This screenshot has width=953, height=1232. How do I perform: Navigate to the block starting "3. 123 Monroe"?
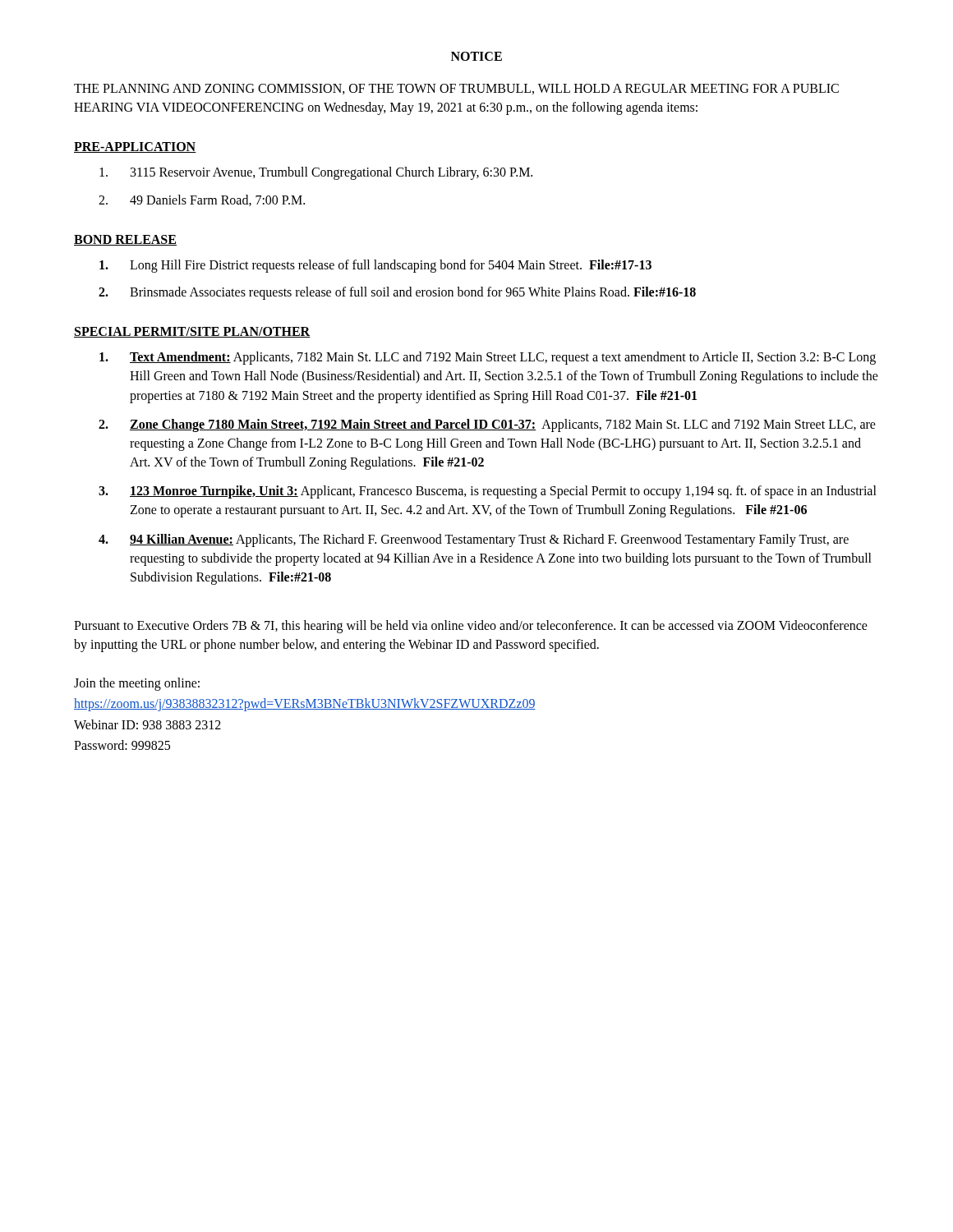click(x=489, y=501)
